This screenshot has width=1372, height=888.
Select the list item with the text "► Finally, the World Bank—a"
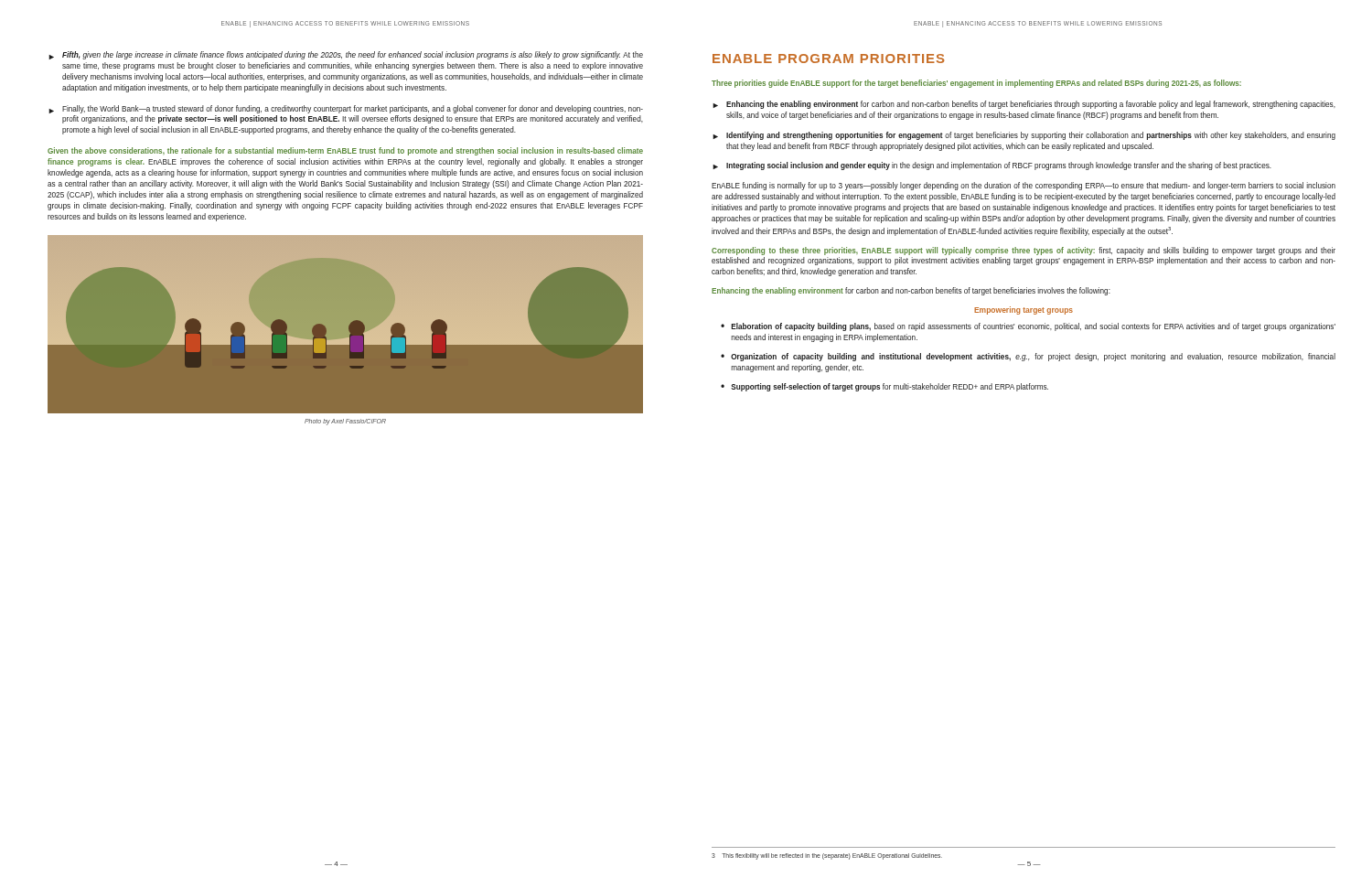345,120
